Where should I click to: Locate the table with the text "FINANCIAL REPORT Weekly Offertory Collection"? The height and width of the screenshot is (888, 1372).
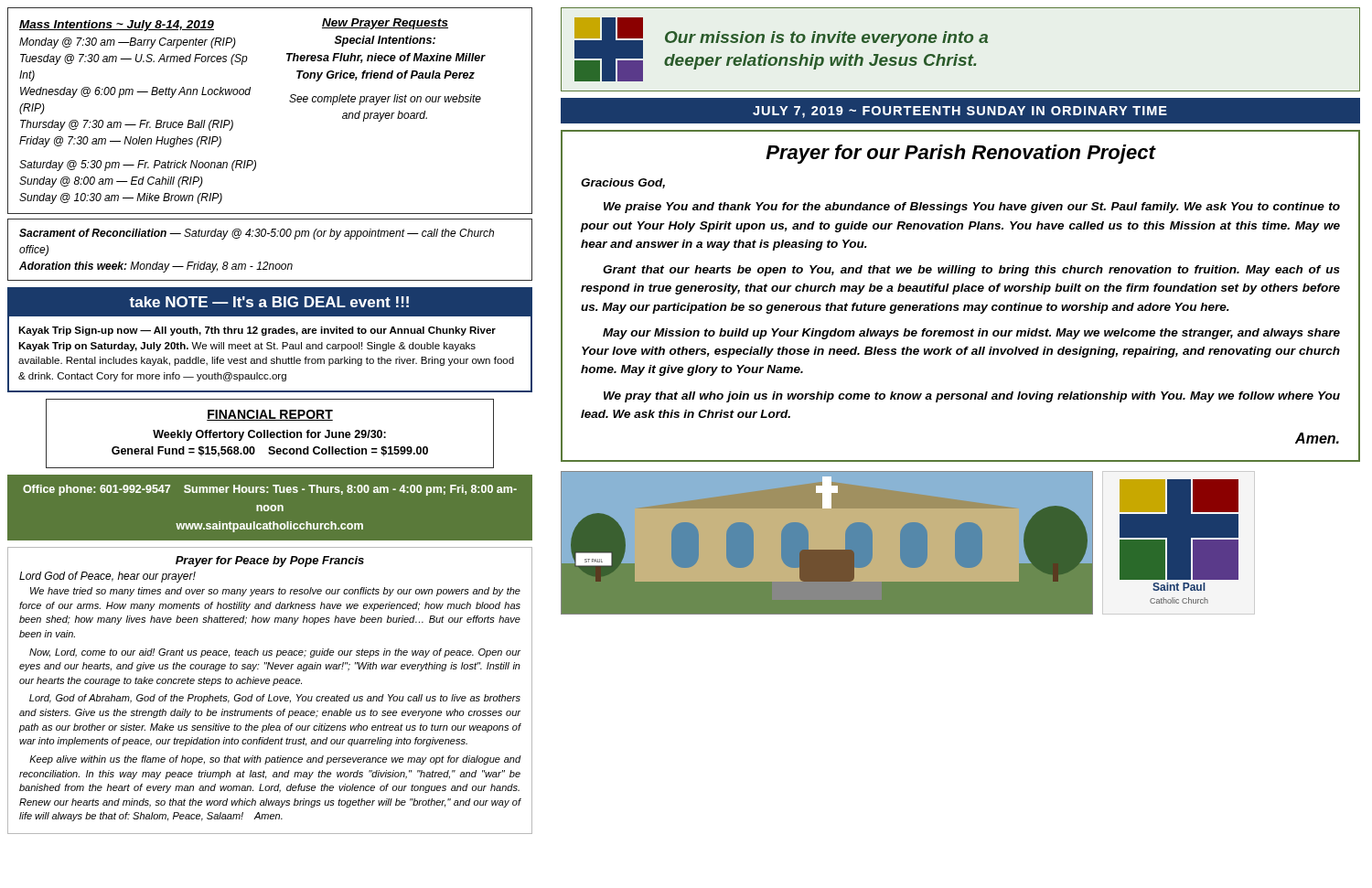[x=270, y=433]
